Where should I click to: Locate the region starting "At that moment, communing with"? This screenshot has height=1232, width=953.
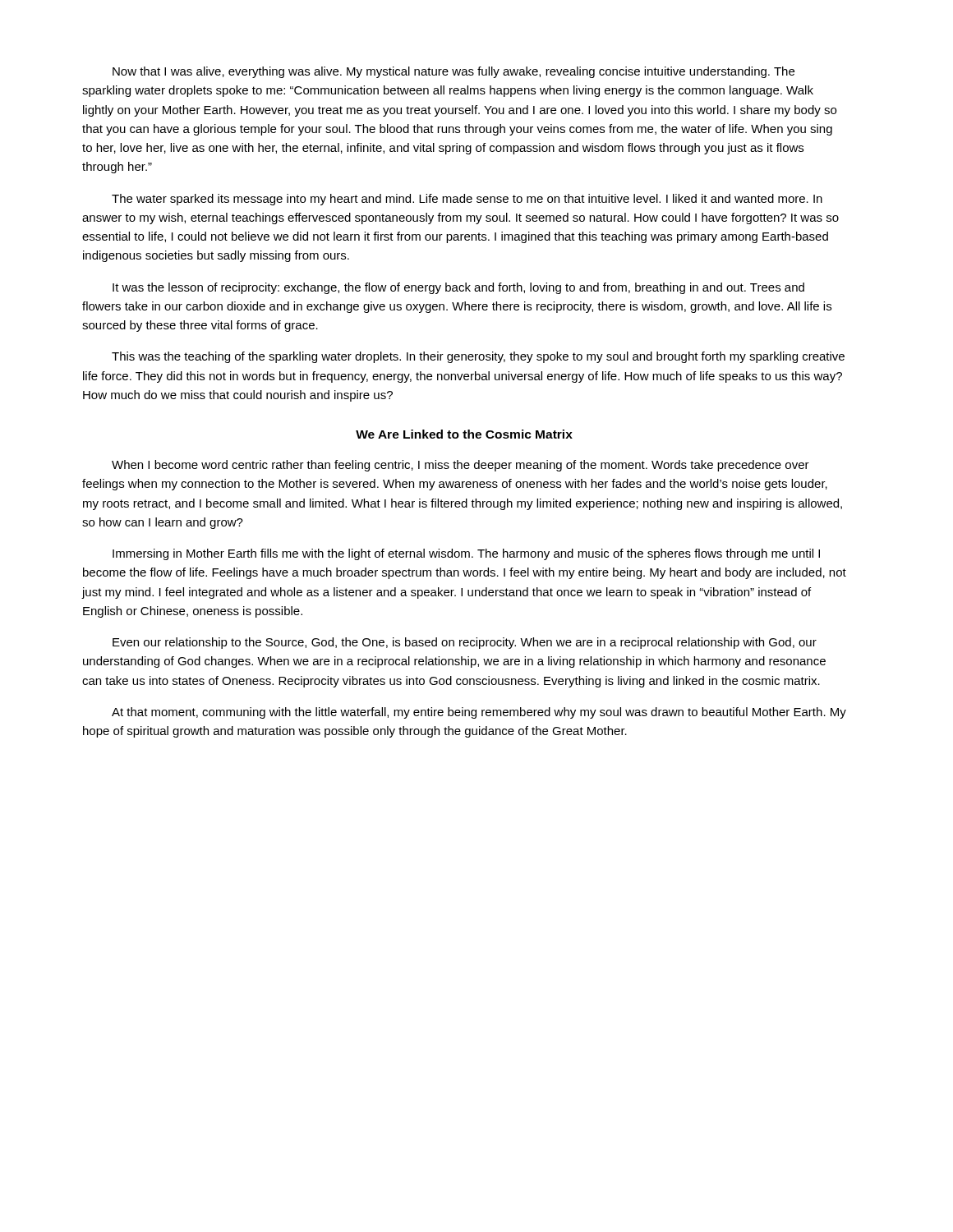coord(464,721)
